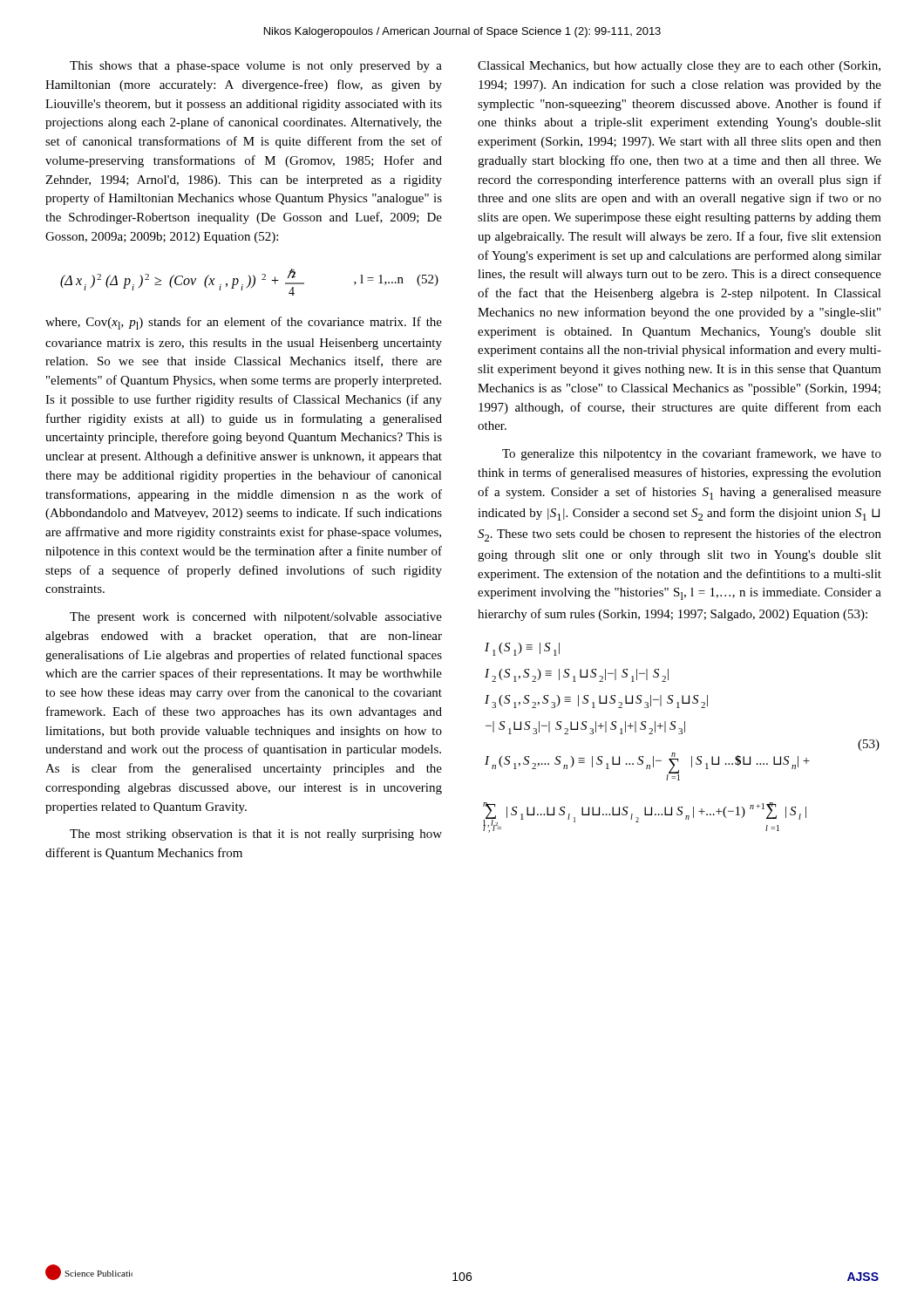Select the element starting "(Δ x i ) 2 (Δ p"
The image size is (924, 1308).
(244, 279)
